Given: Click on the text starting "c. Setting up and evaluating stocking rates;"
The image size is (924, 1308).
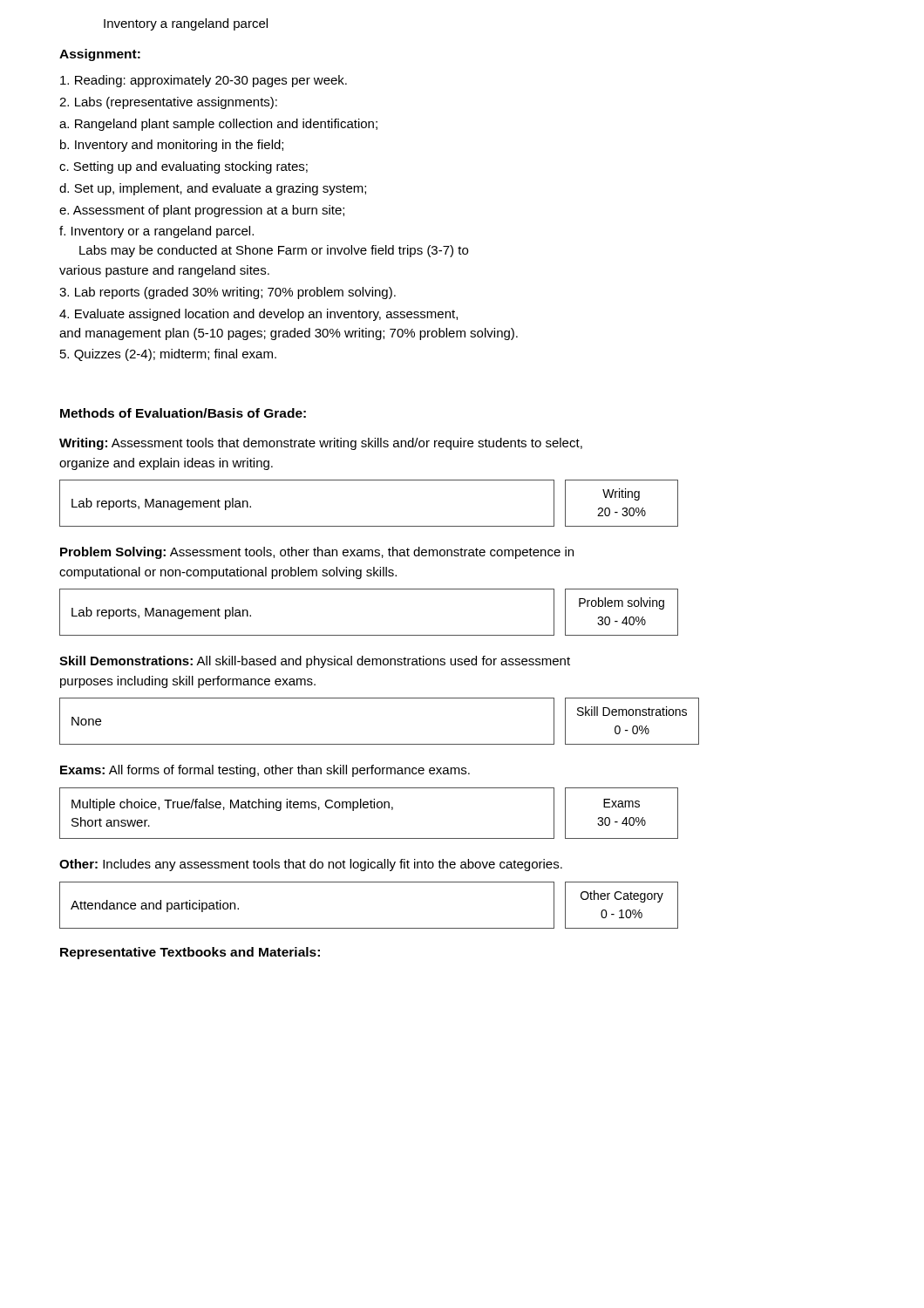Looking at the screenshot, I should click(x=184, y=166).
